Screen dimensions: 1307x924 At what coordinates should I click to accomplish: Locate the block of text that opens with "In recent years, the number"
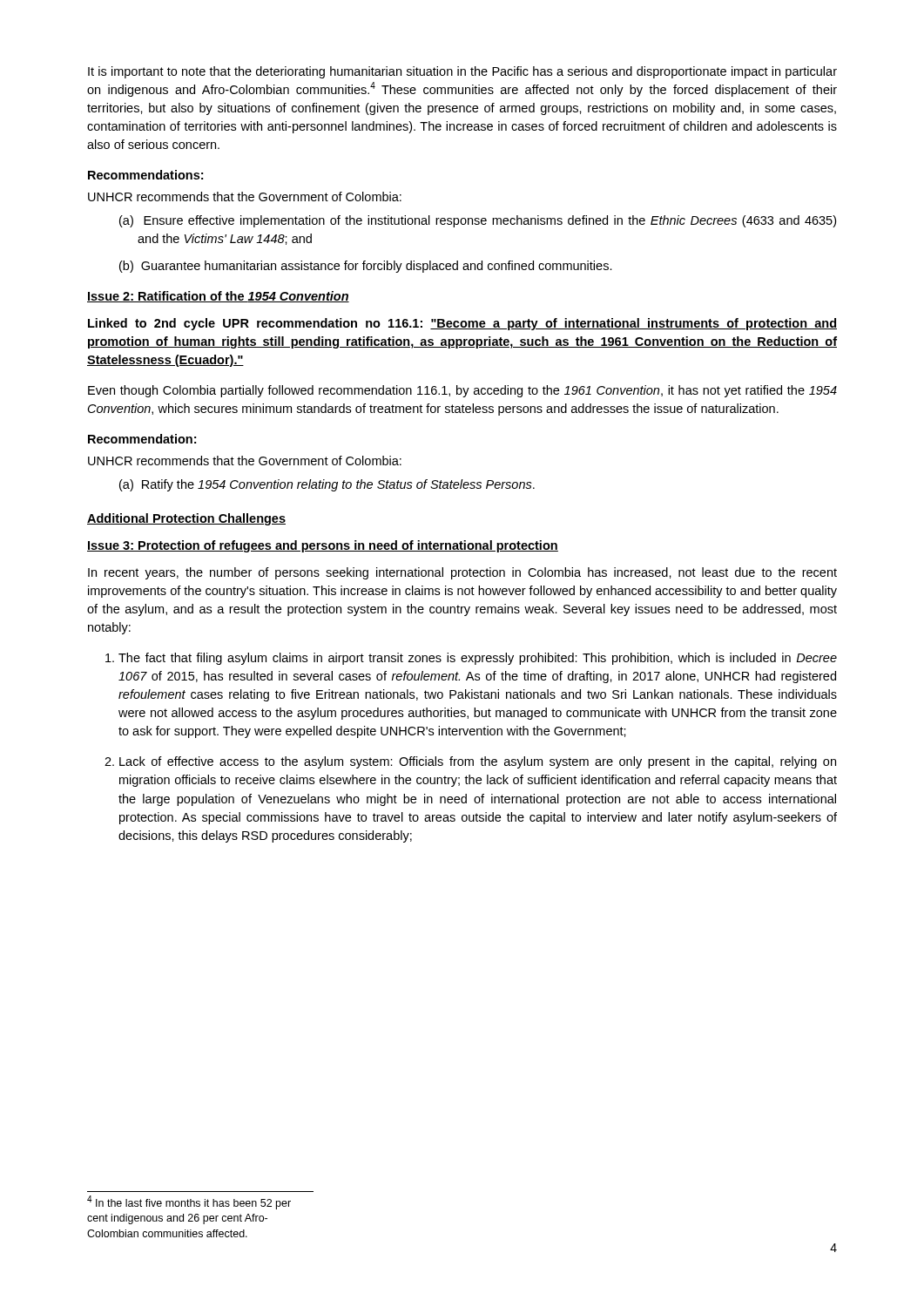point(462,601)
